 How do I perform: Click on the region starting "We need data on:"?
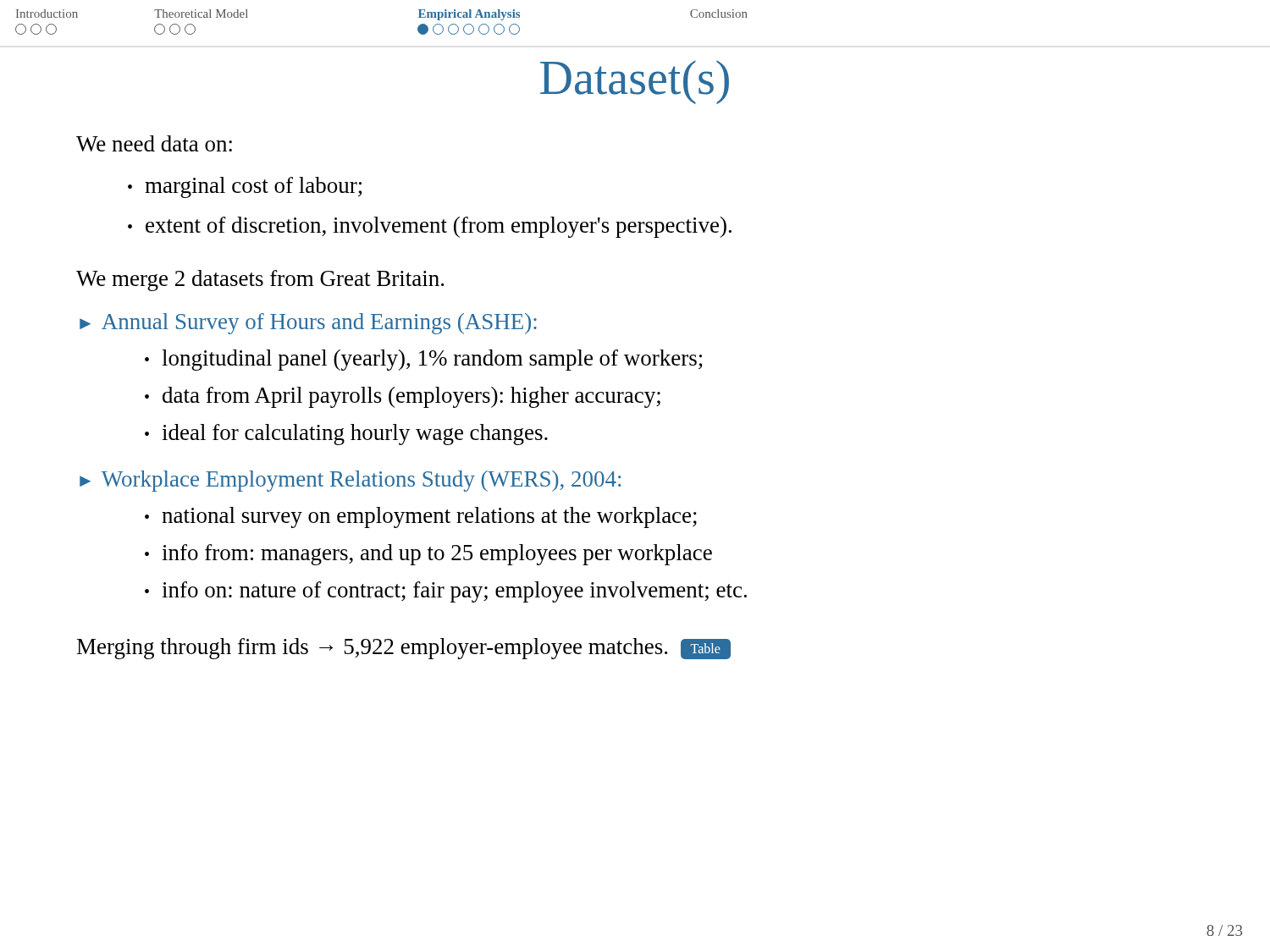155,144
